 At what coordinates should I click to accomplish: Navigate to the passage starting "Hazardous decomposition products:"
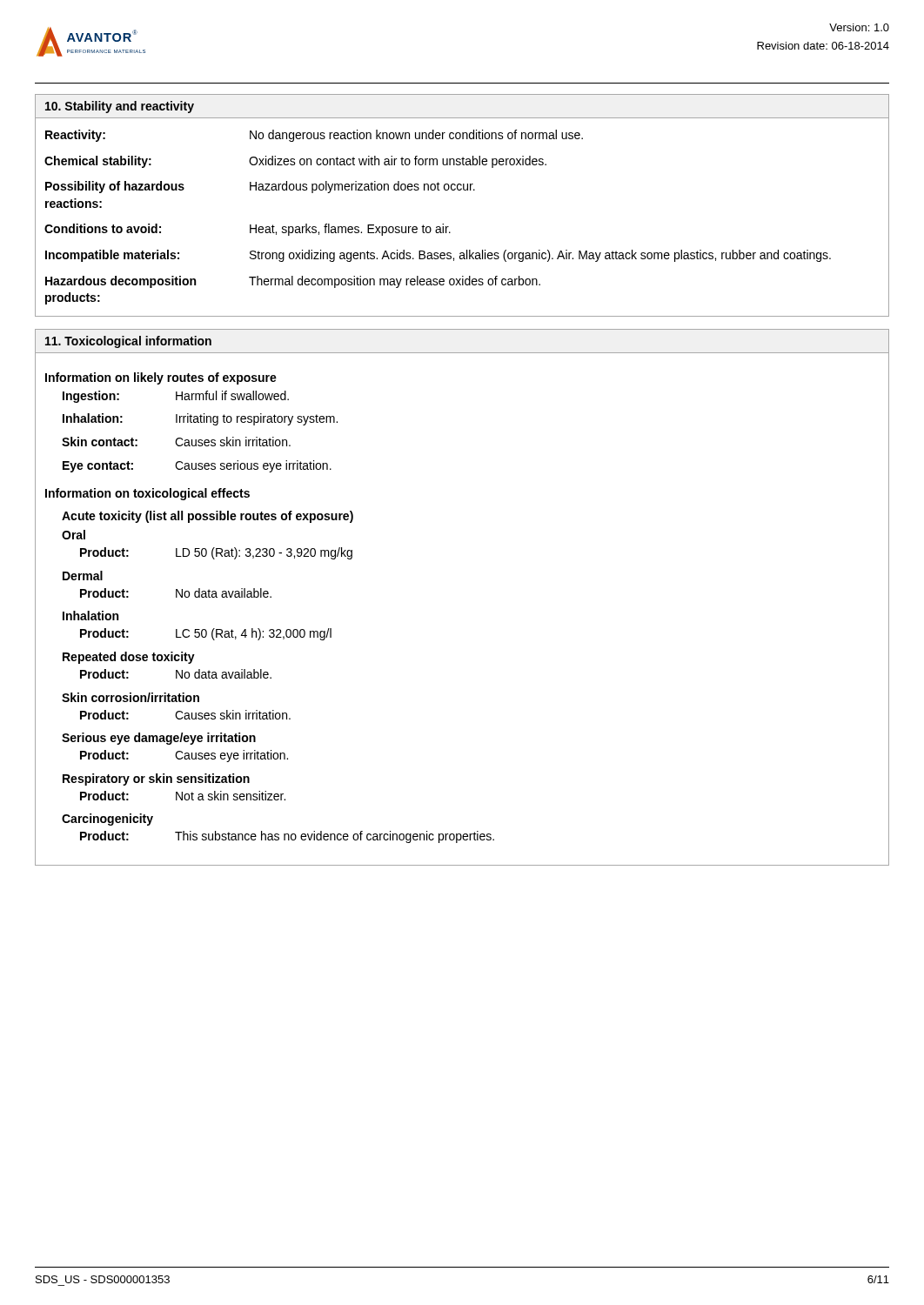pyautogui.click(x=462, y=290)
